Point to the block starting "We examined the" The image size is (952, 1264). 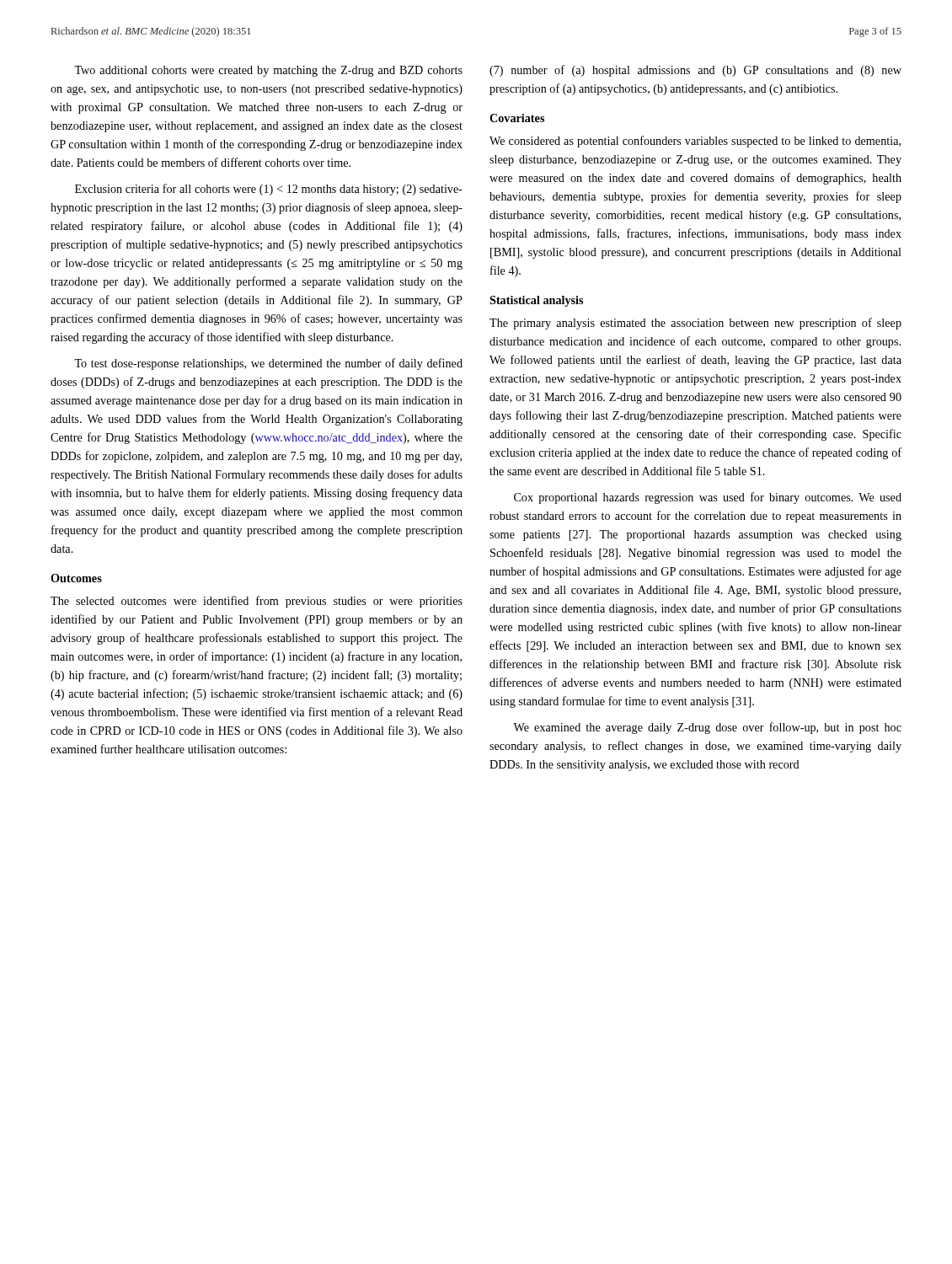coord(695,746)
